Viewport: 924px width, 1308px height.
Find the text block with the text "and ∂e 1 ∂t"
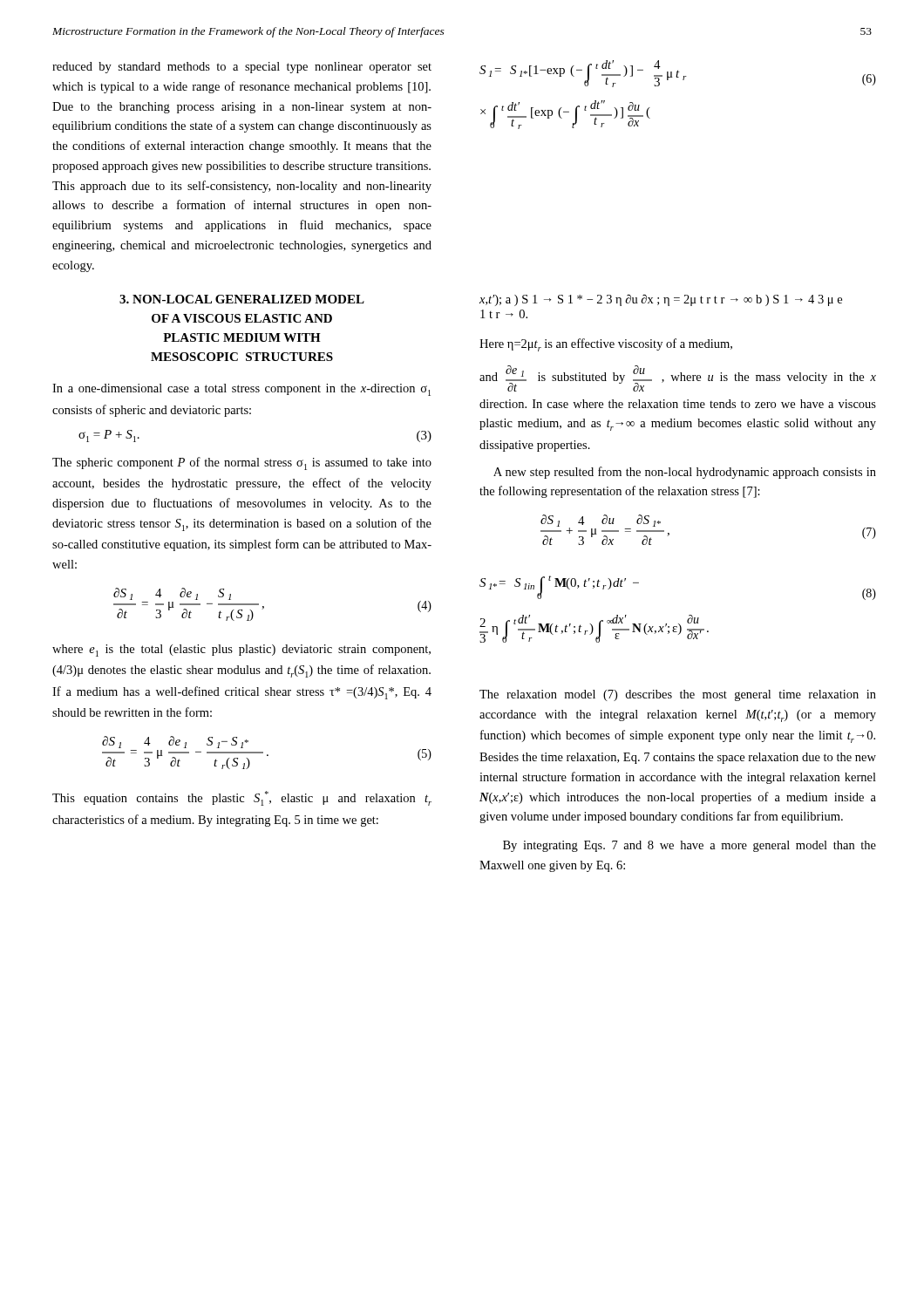click(x=678, y=407)
